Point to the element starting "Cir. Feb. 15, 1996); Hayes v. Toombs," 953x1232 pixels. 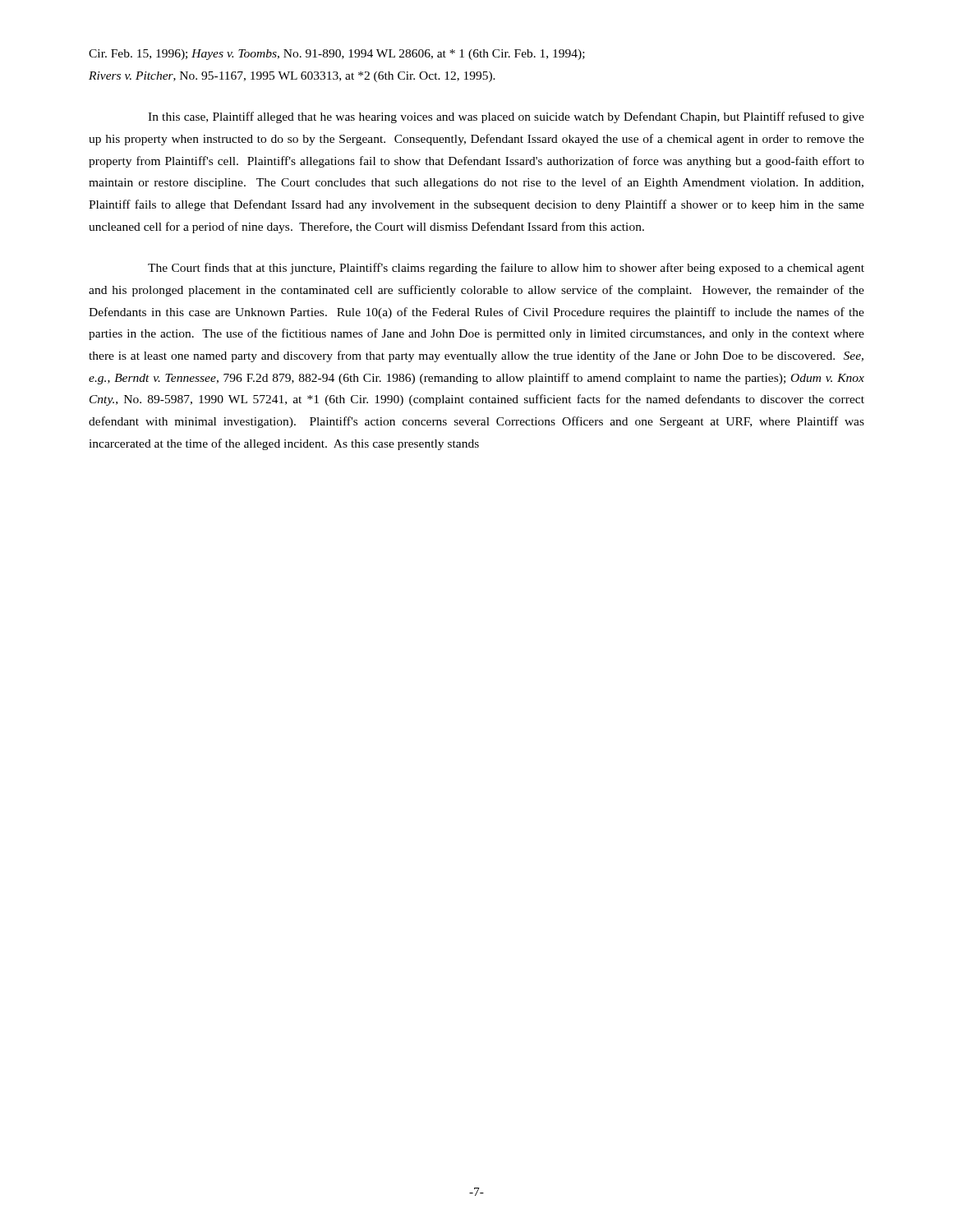[x=337, y=64]
